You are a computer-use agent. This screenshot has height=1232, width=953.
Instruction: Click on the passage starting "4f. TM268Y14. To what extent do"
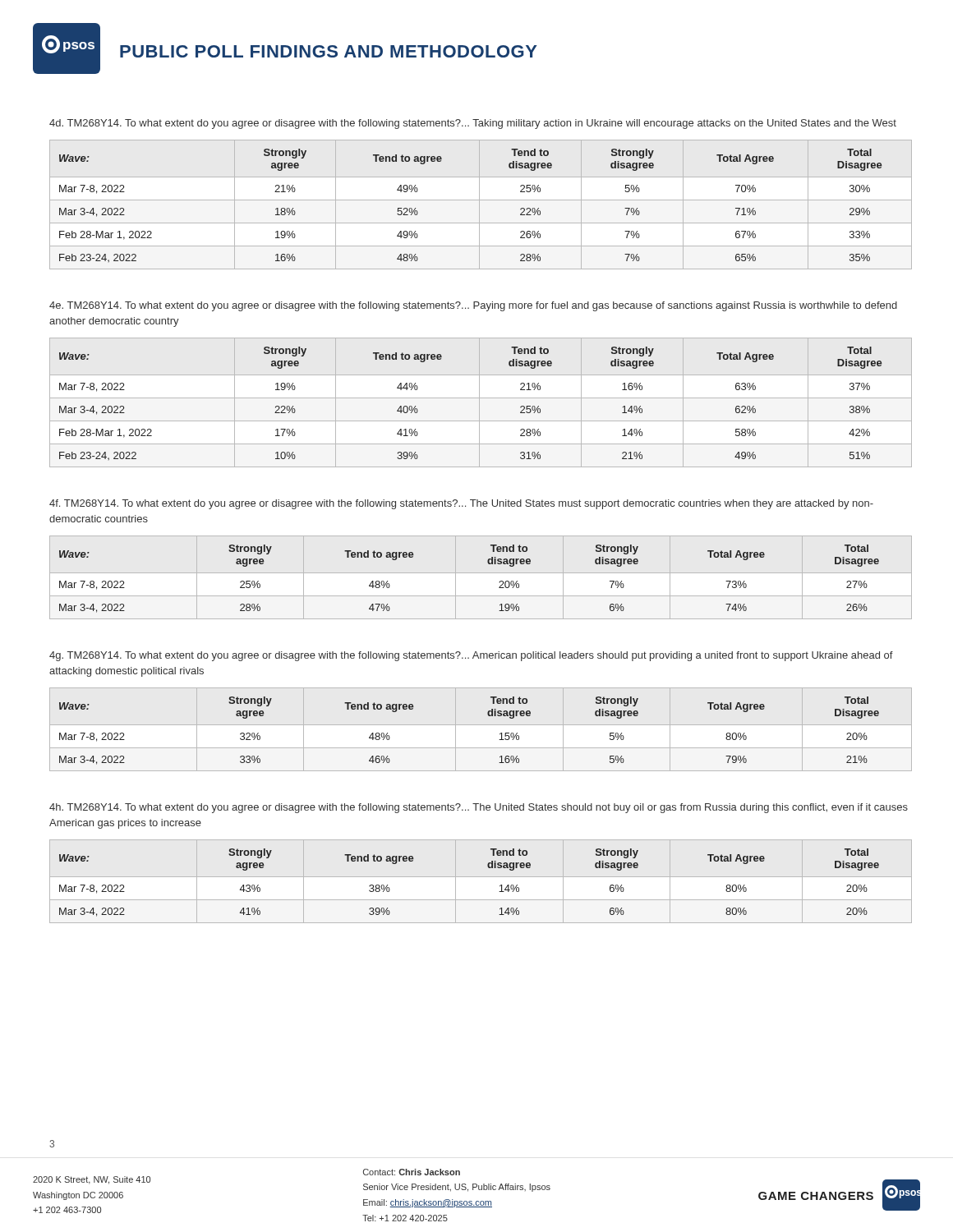point(461,511)
